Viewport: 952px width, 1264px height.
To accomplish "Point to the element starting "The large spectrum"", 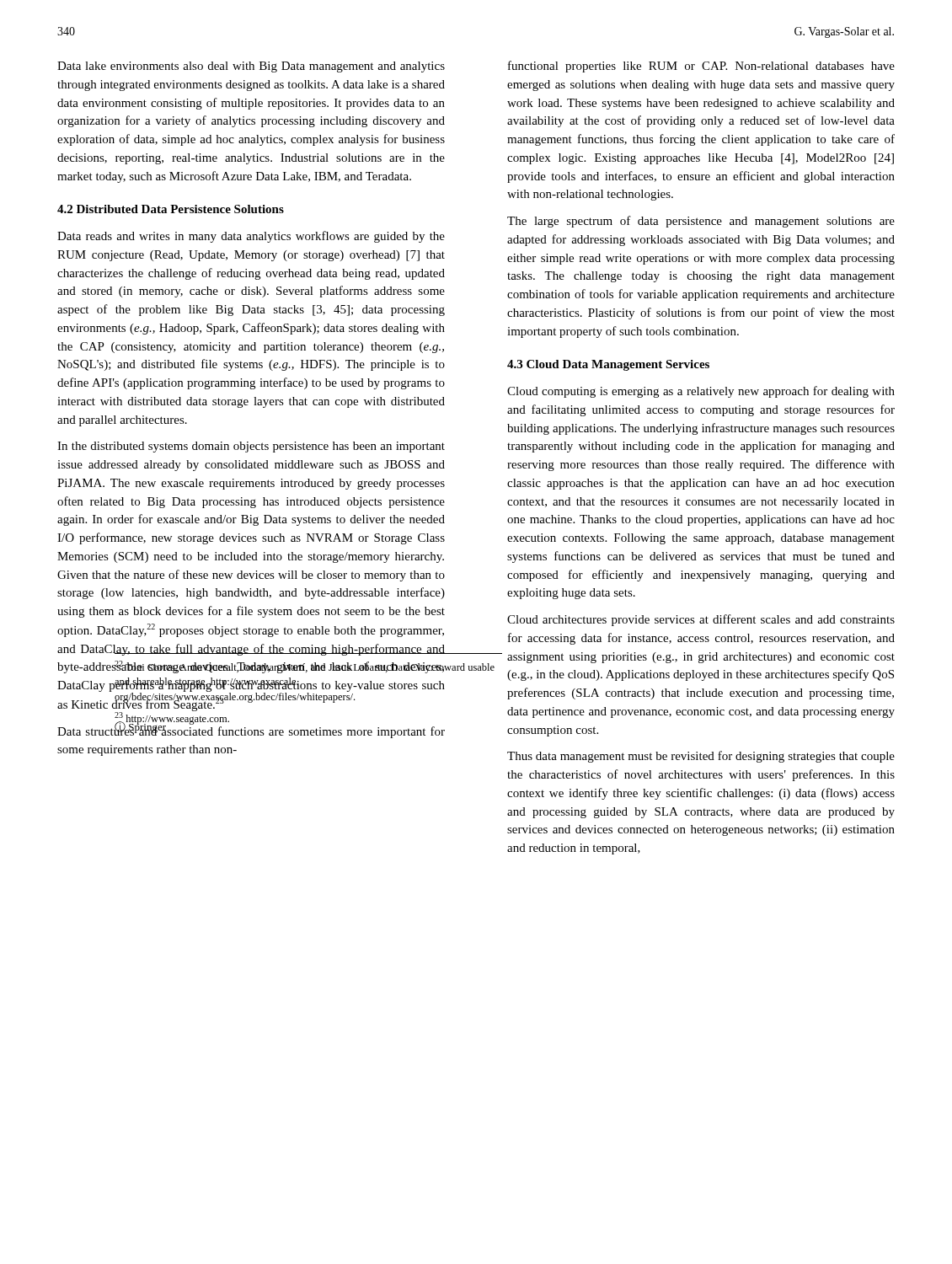I will pos(701,276).
